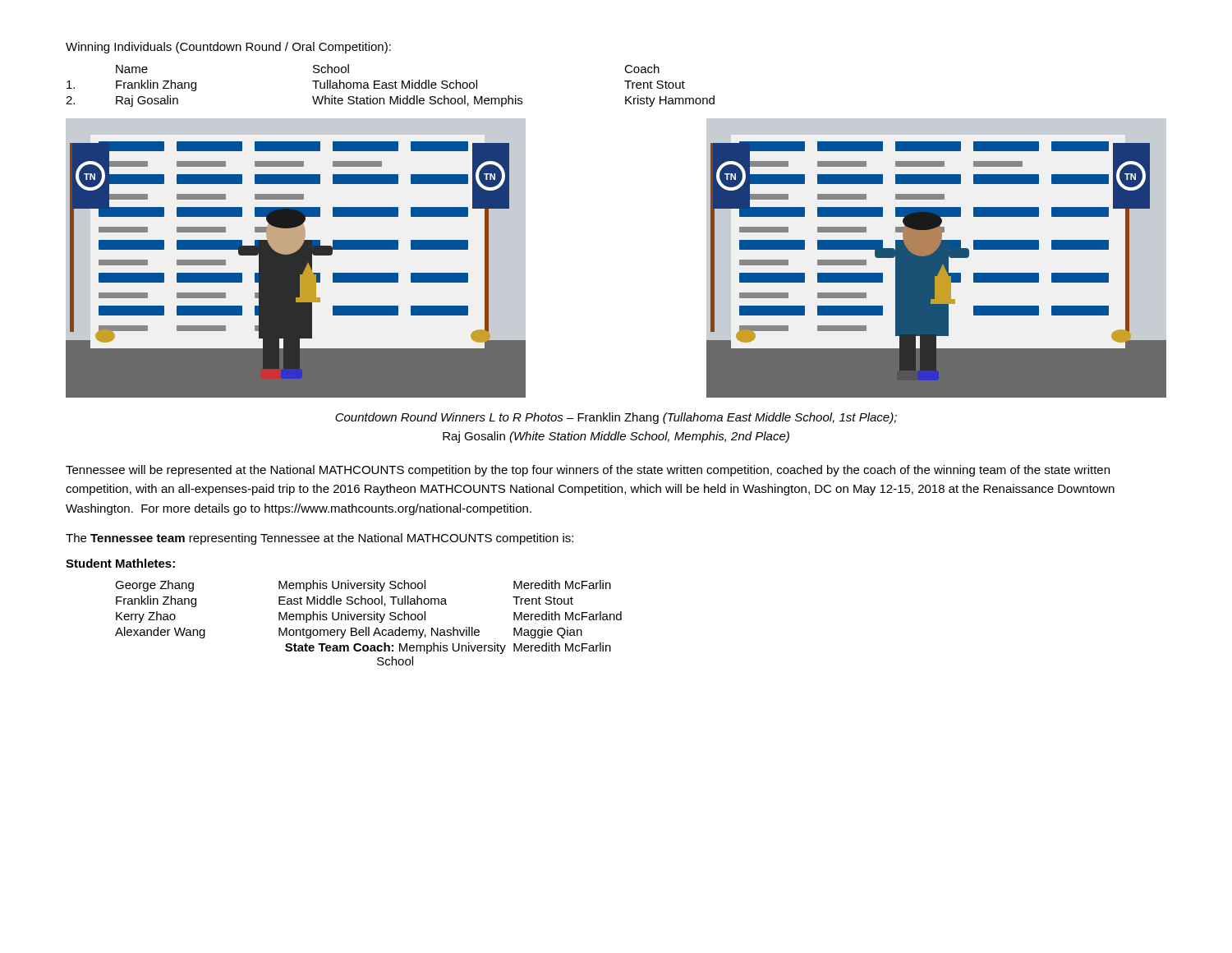Where is the passage that starts "2. Raj Gosalin White Station Middle"?
Screen dimensions: 953x1232
click(x=390, y=100)
